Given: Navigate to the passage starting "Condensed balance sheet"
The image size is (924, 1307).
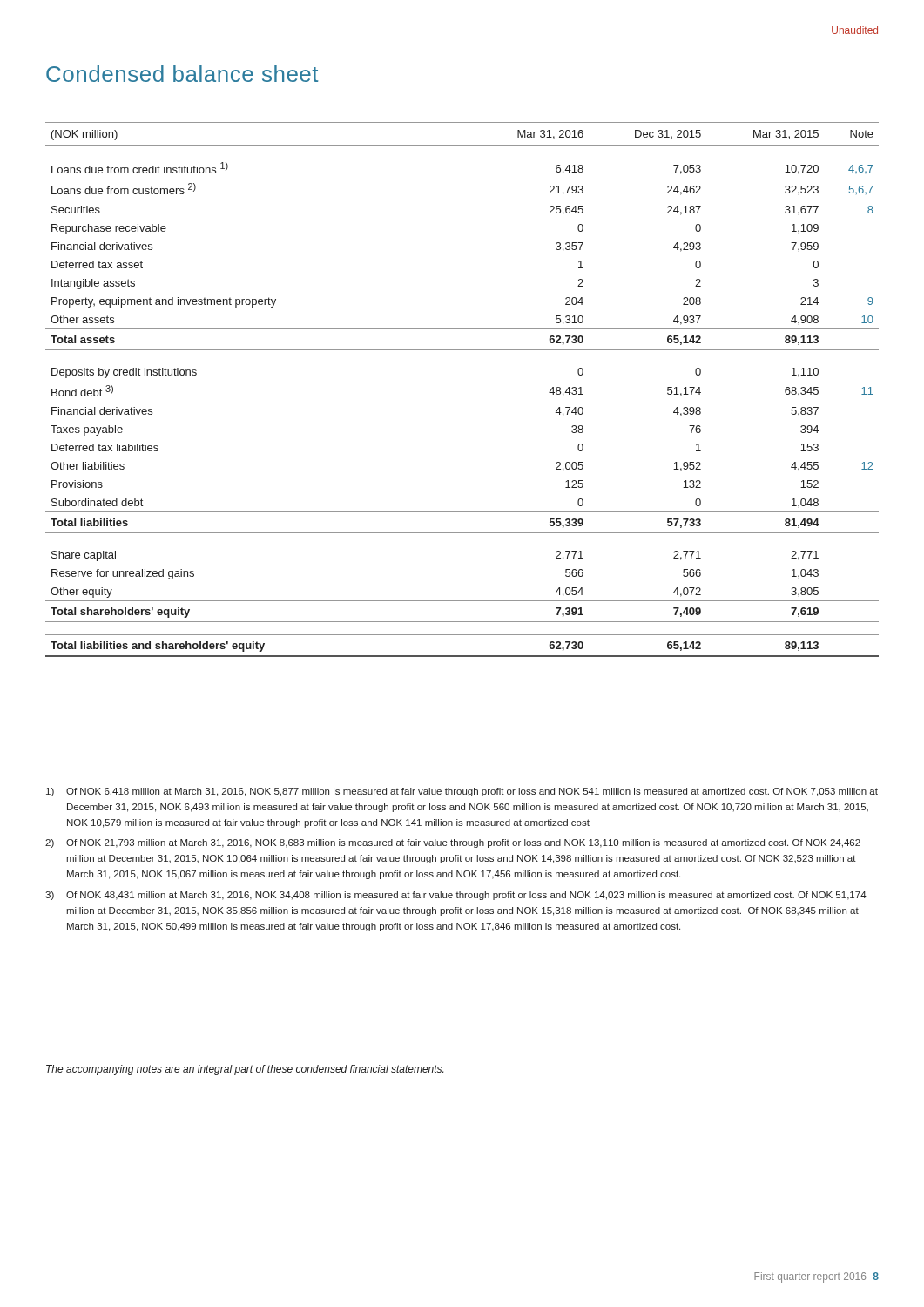Looking at the screenshot, I should click(x=182, y=74).
